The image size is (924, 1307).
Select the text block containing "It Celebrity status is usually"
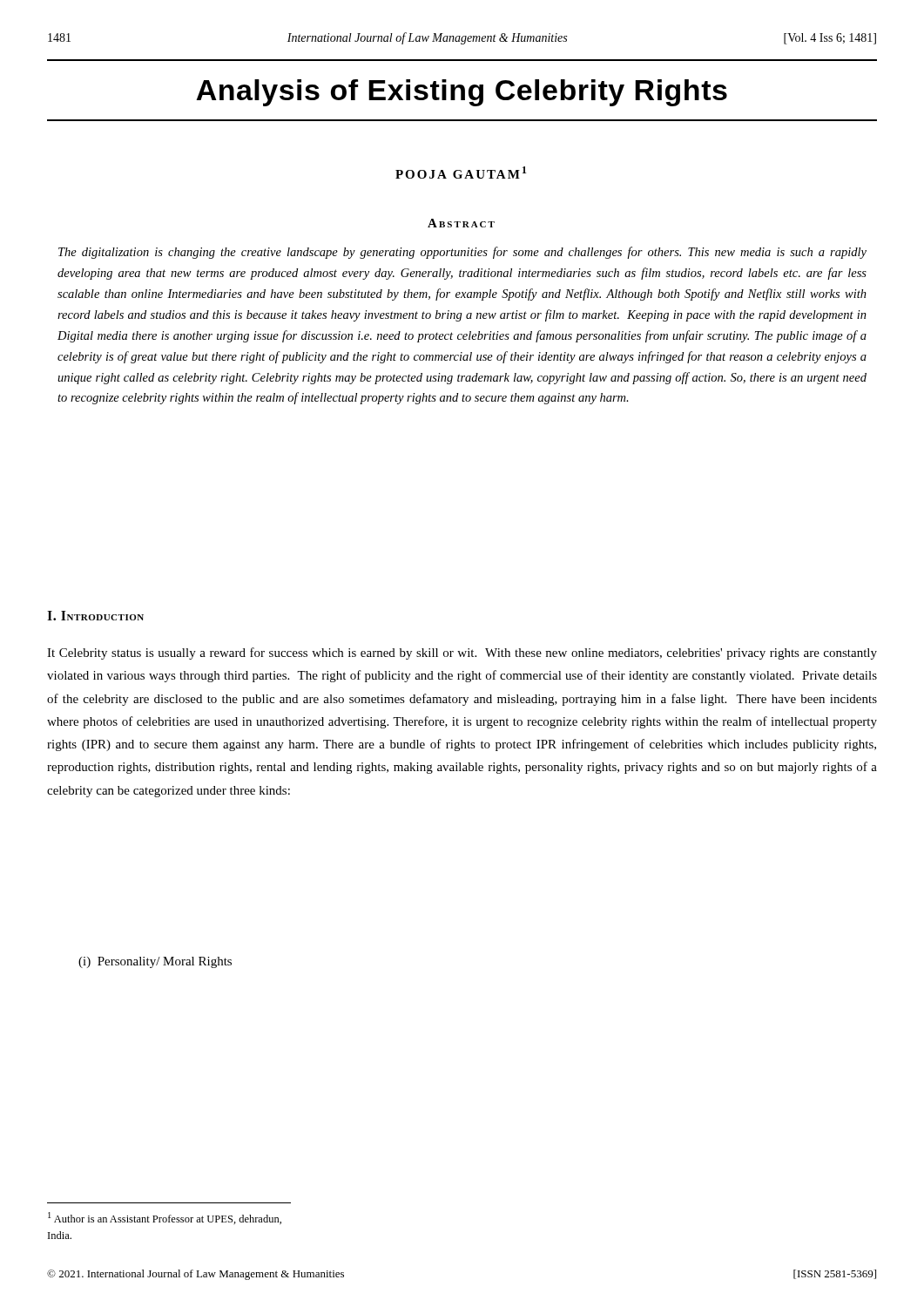[462, 721]
